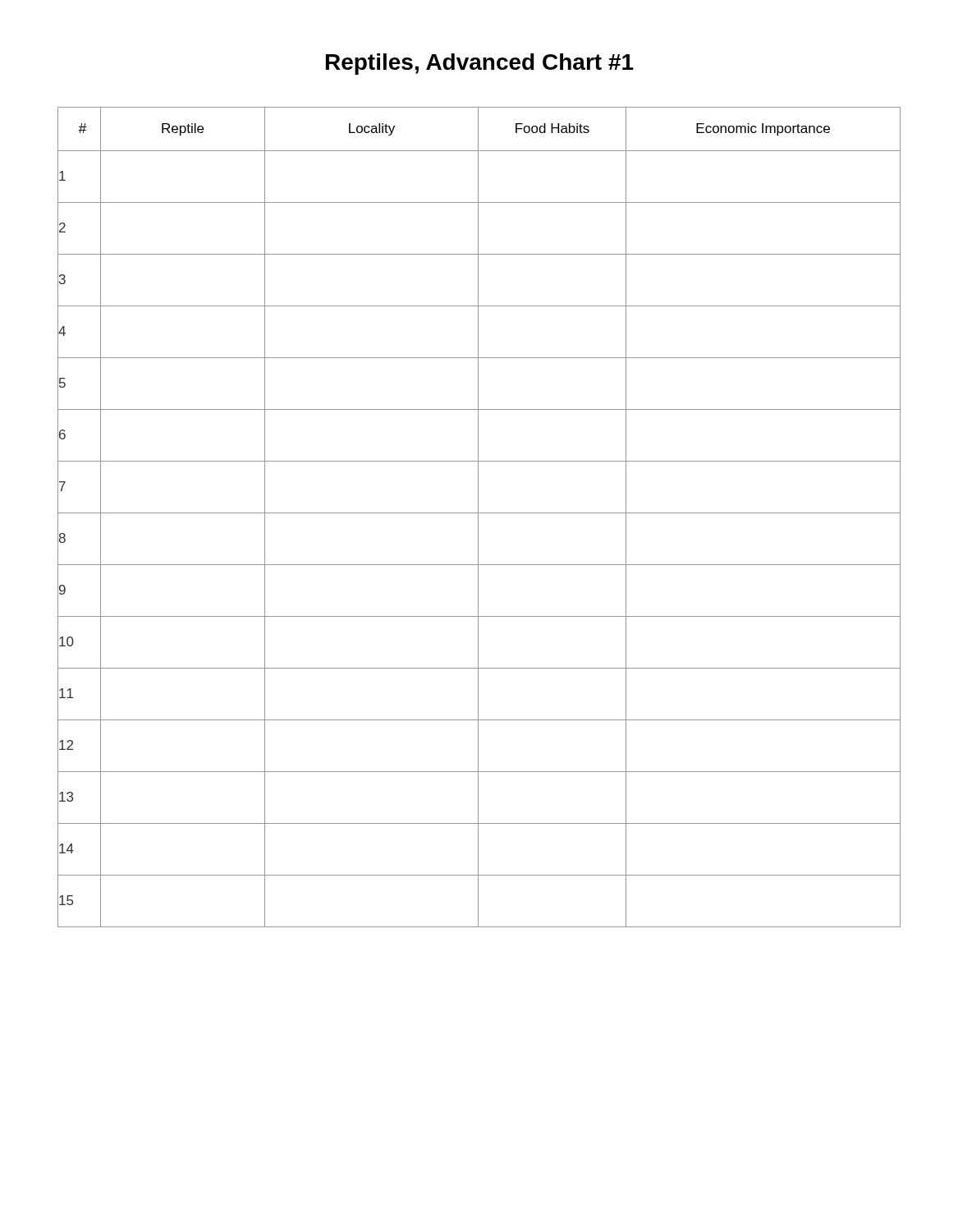
Task: Where does it say "Reptiles, Advanced Chart #1"?
Action: point(479,62)
